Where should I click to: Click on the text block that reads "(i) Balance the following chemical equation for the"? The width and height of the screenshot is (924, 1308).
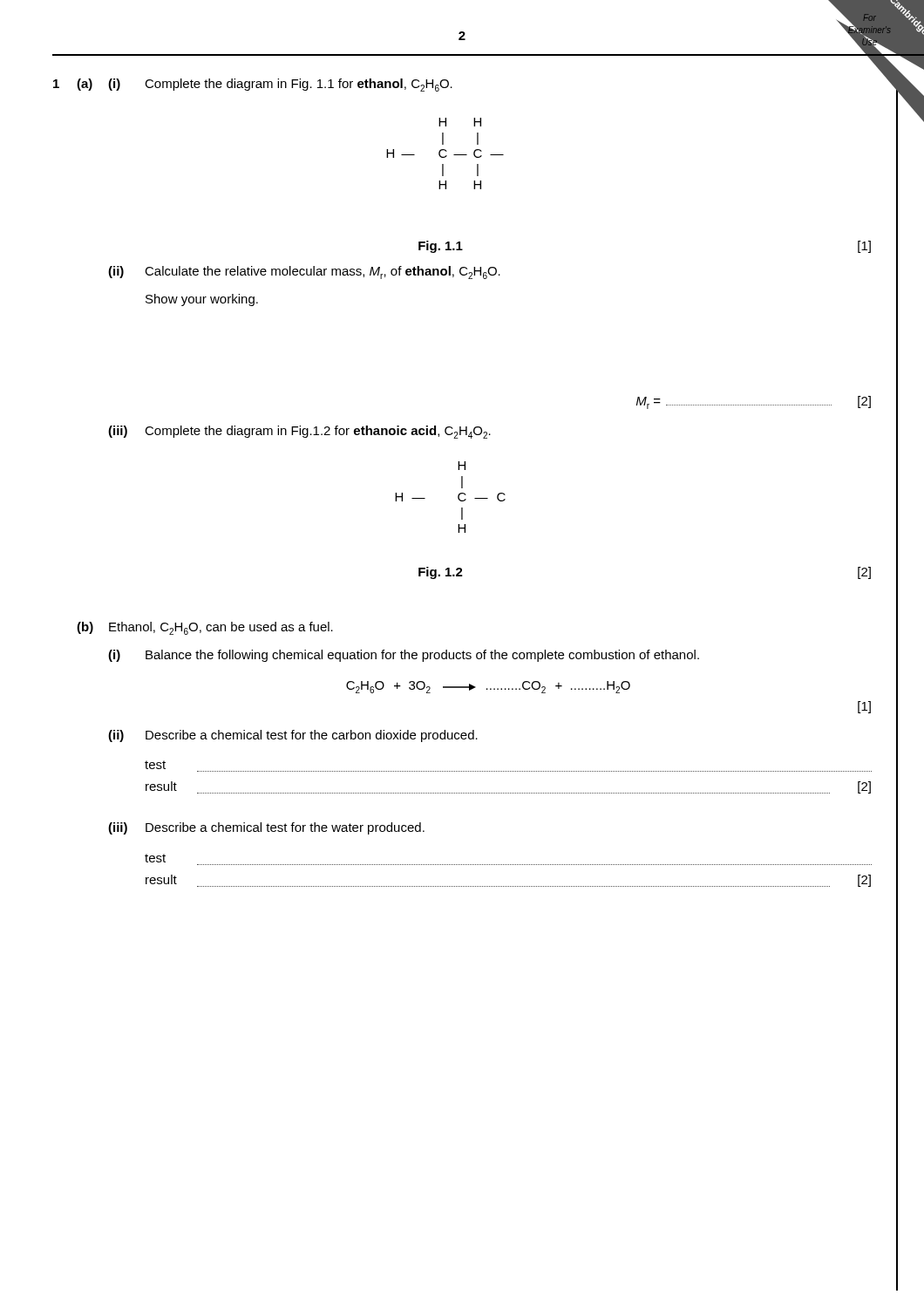[490, 655]
